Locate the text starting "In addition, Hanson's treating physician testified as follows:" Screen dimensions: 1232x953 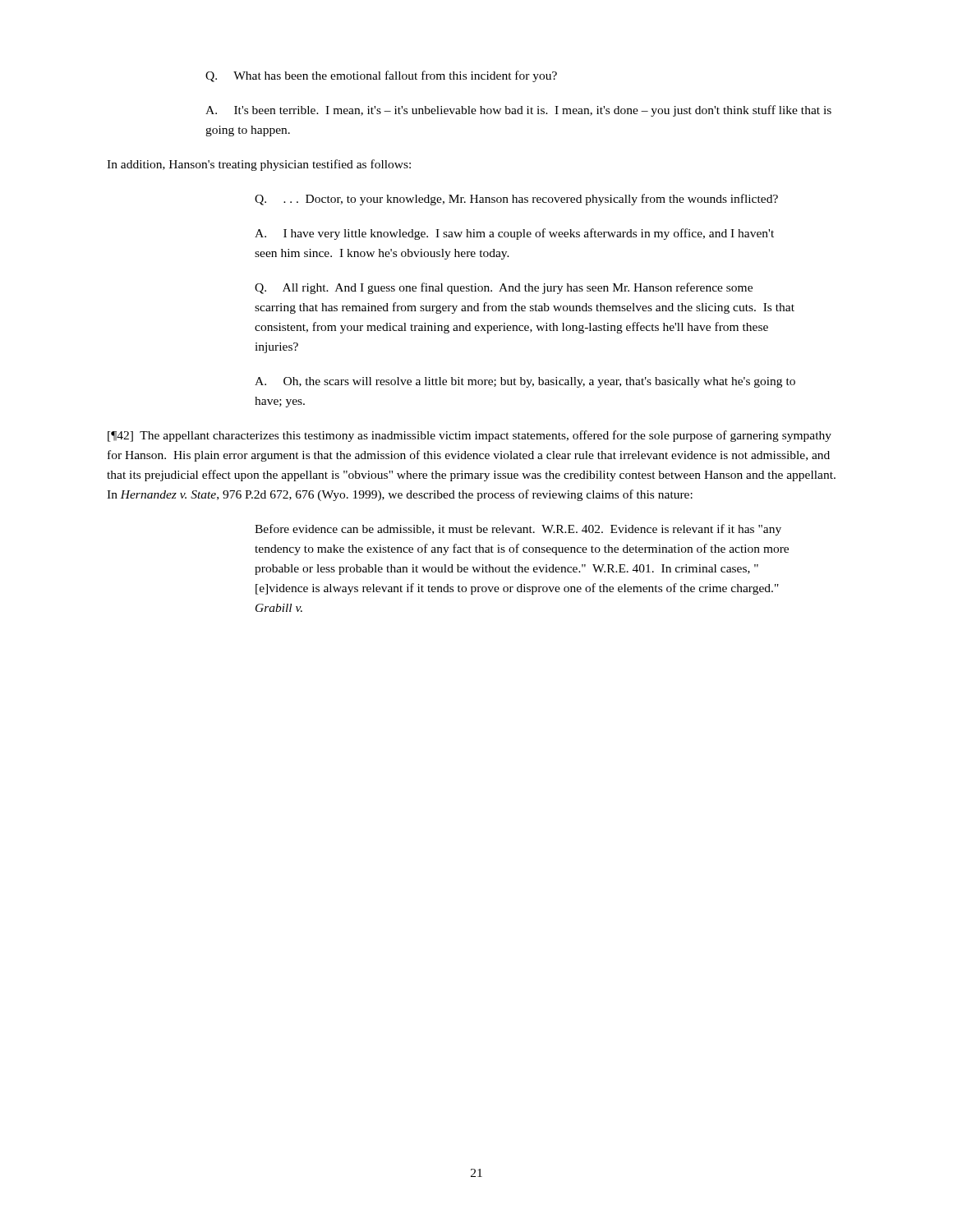click(259, 165)
